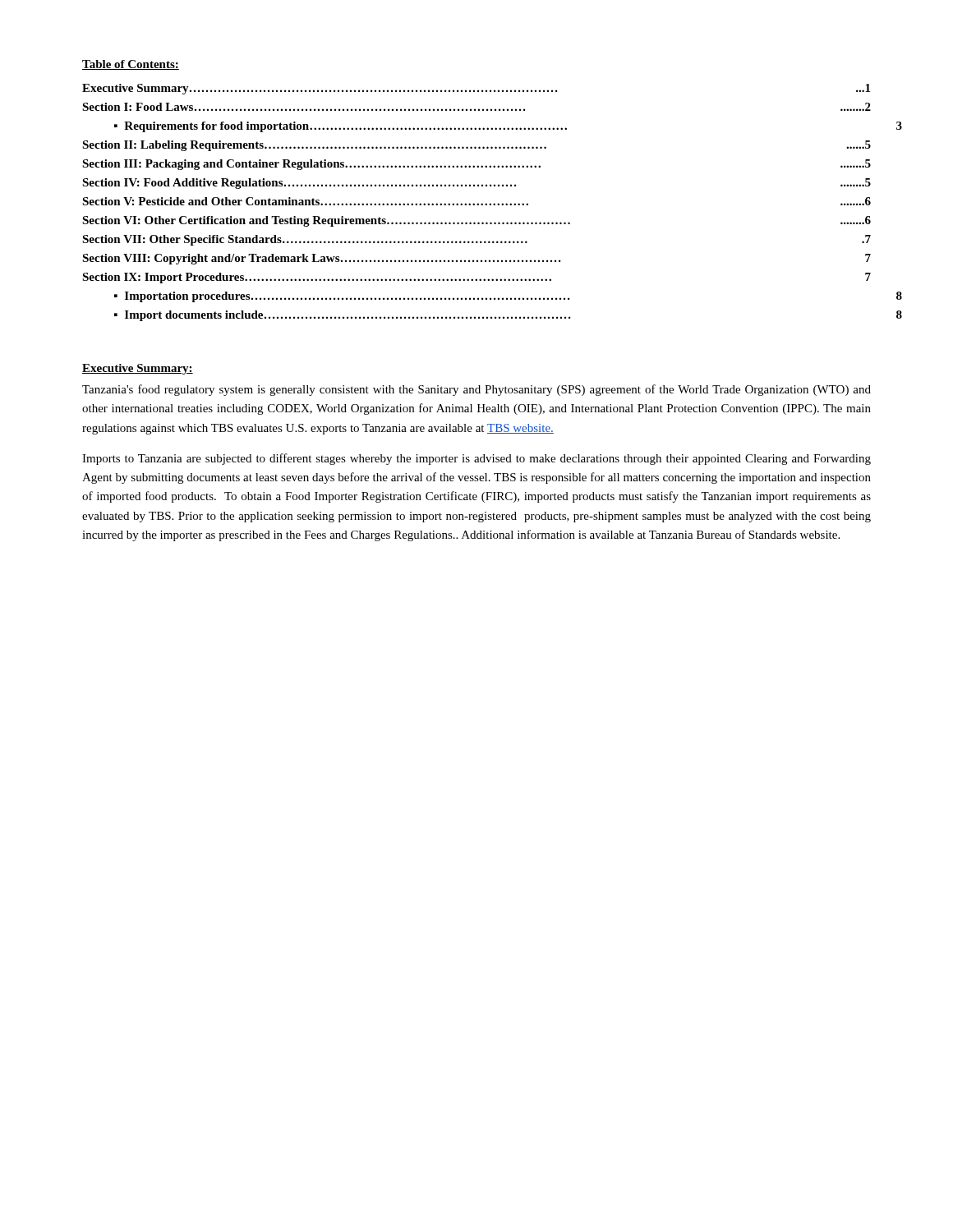Click on the region starting "Section III: Packaging and"
953x1232 pixels.
click(476, 164)
